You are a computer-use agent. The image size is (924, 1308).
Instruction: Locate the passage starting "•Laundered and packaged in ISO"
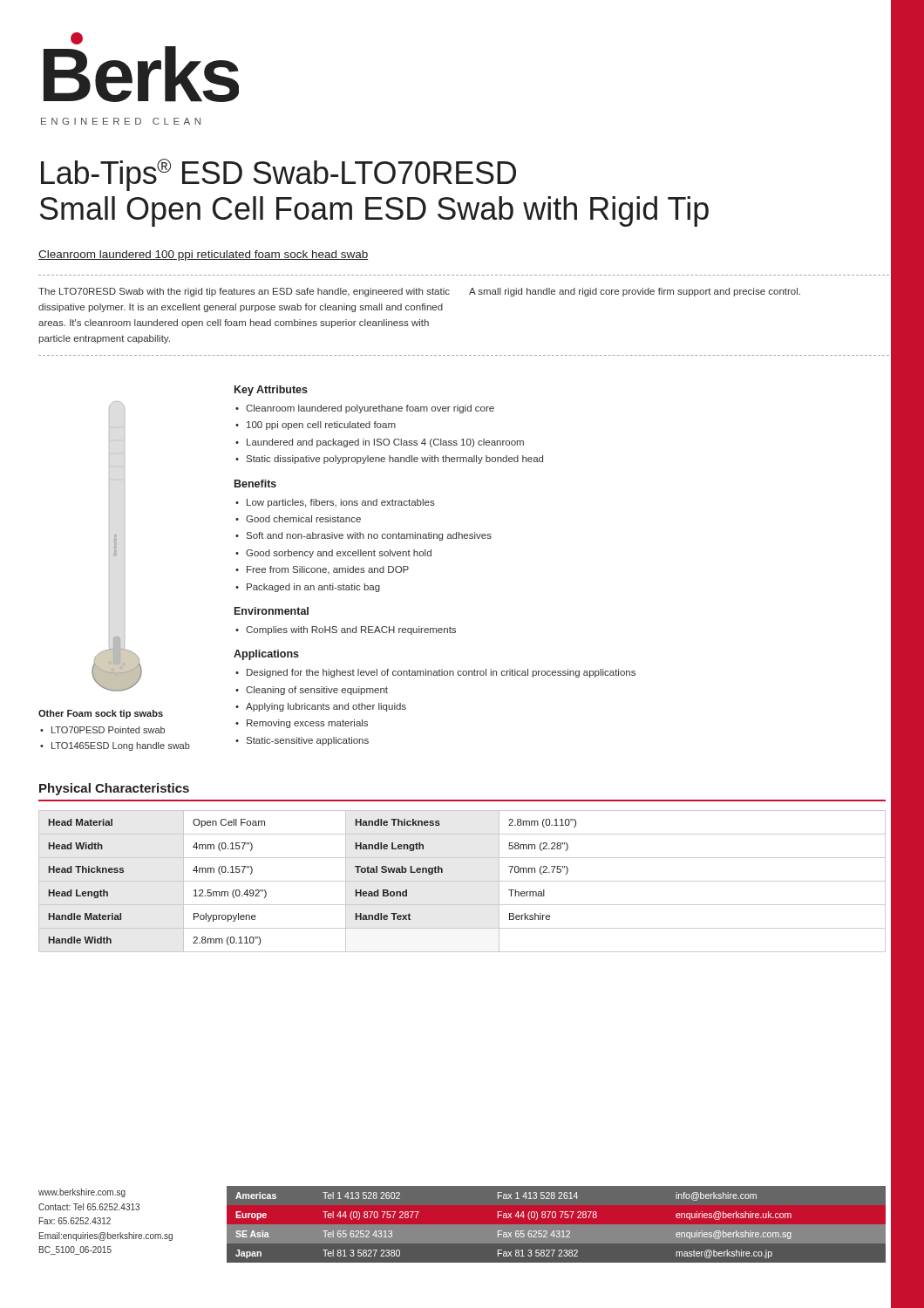[x=380, y=442]
